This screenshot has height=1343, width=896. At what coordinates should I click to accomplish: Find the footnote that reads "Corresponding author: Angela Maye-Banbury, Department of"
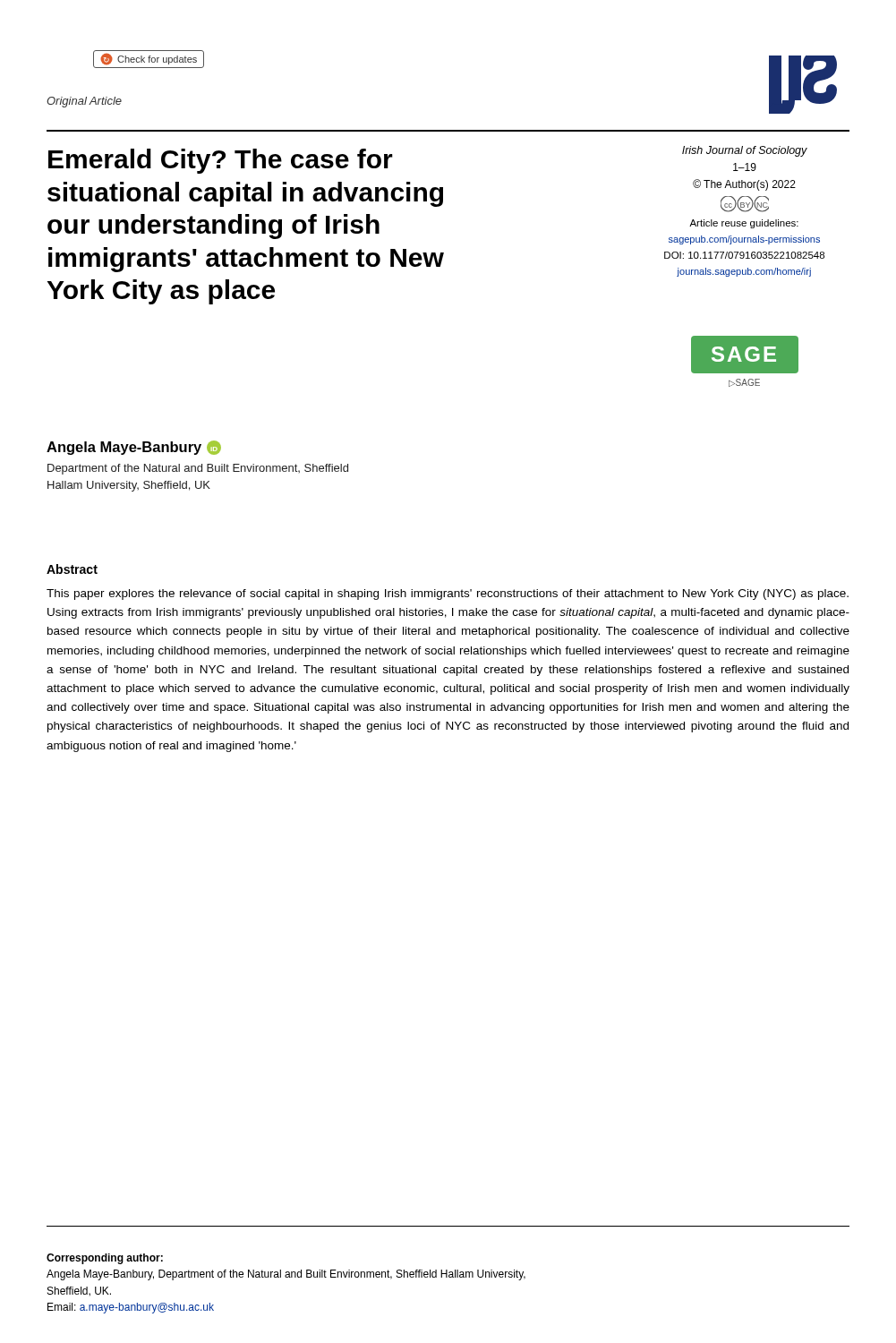click(x=448, y=1283)
